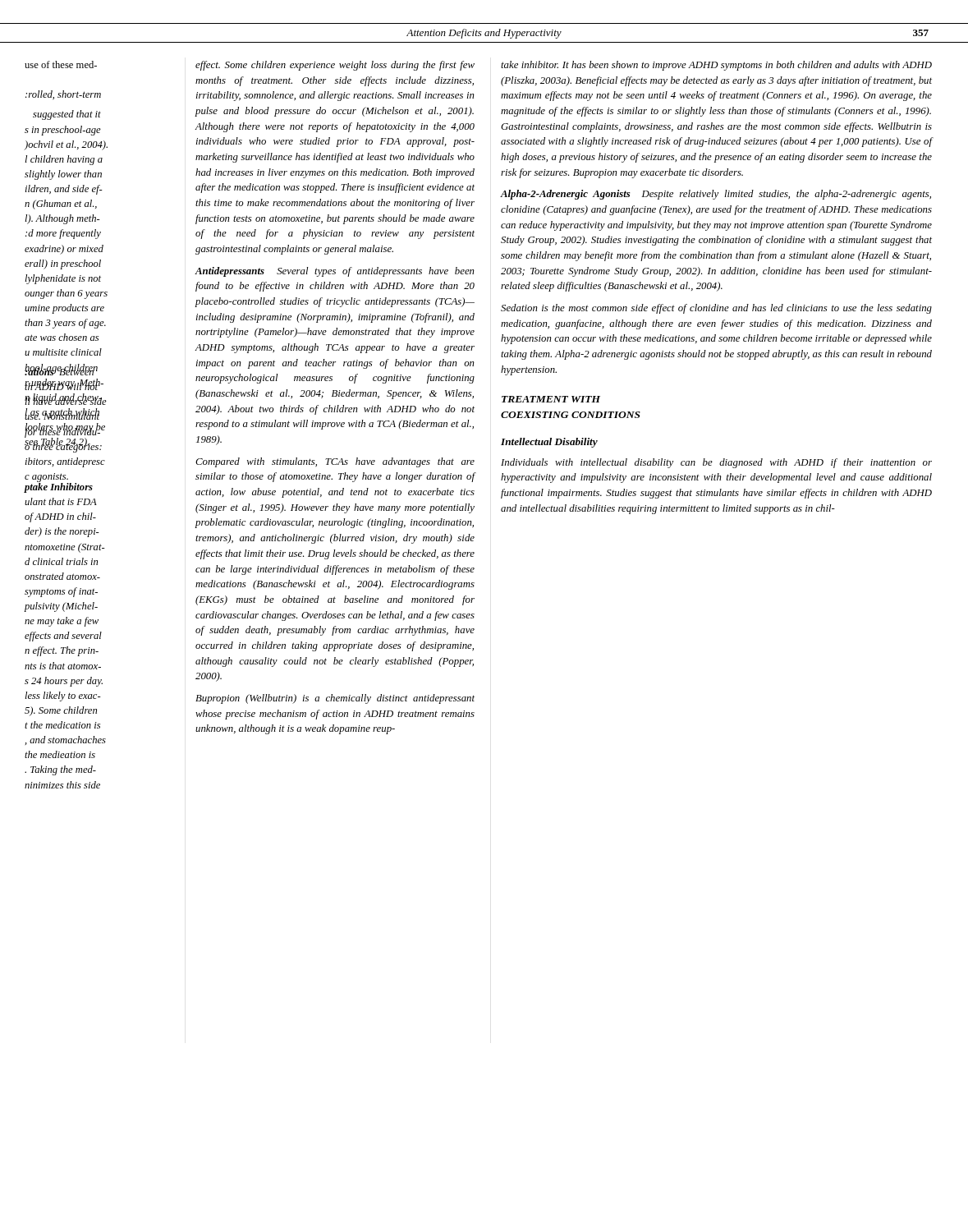This screenshot has height=1232, width=968.
Task: Click on the text block with the text "Alpha-2-Adrenergic Agonists Despite relatively limited studies, the alpha-2-adrenergic"
Action: [x=716, y=240]
